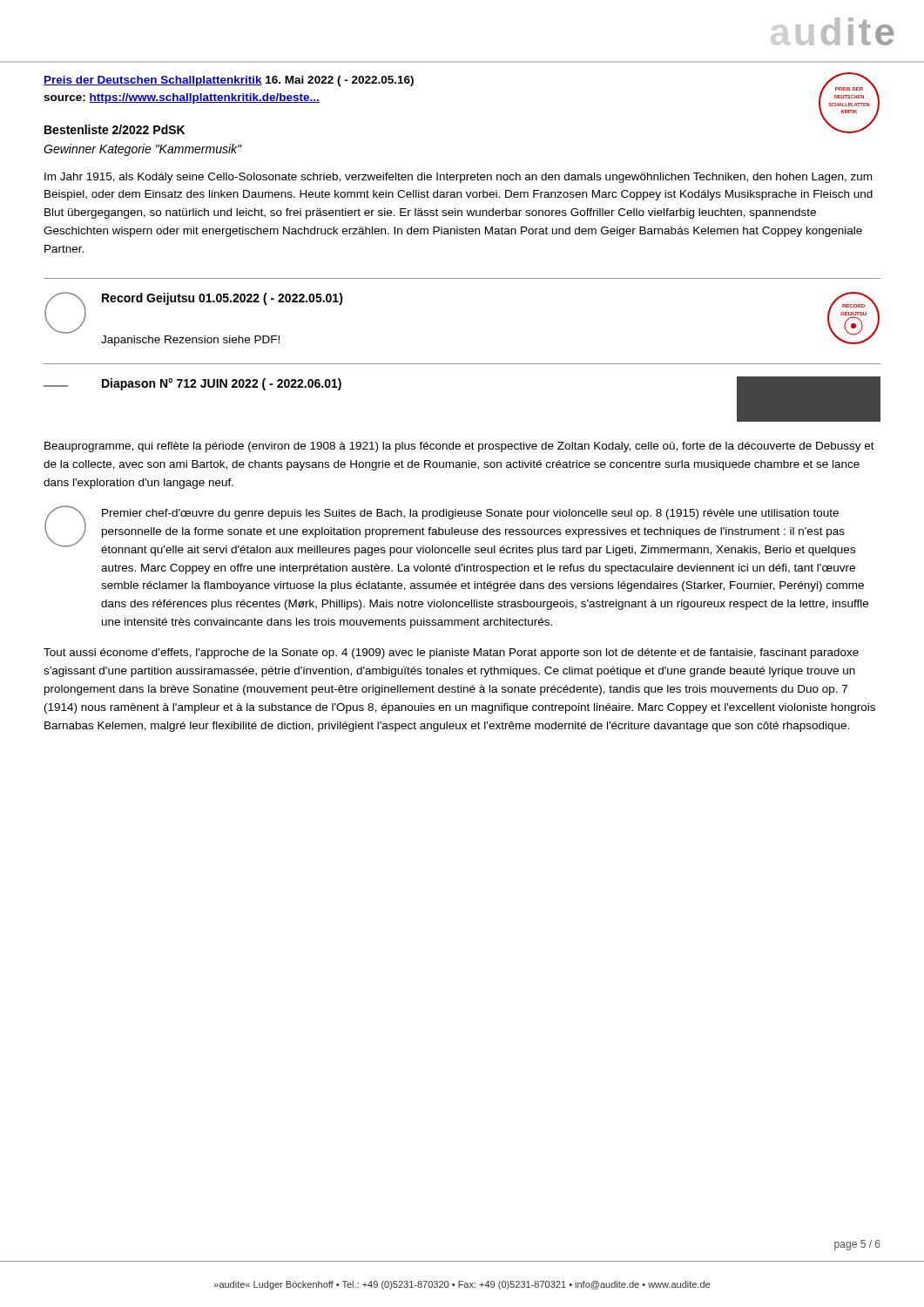Navigate to the element starting "Premier chef-d'œuvre du"

pyautogui.click(x=485, y=567)
